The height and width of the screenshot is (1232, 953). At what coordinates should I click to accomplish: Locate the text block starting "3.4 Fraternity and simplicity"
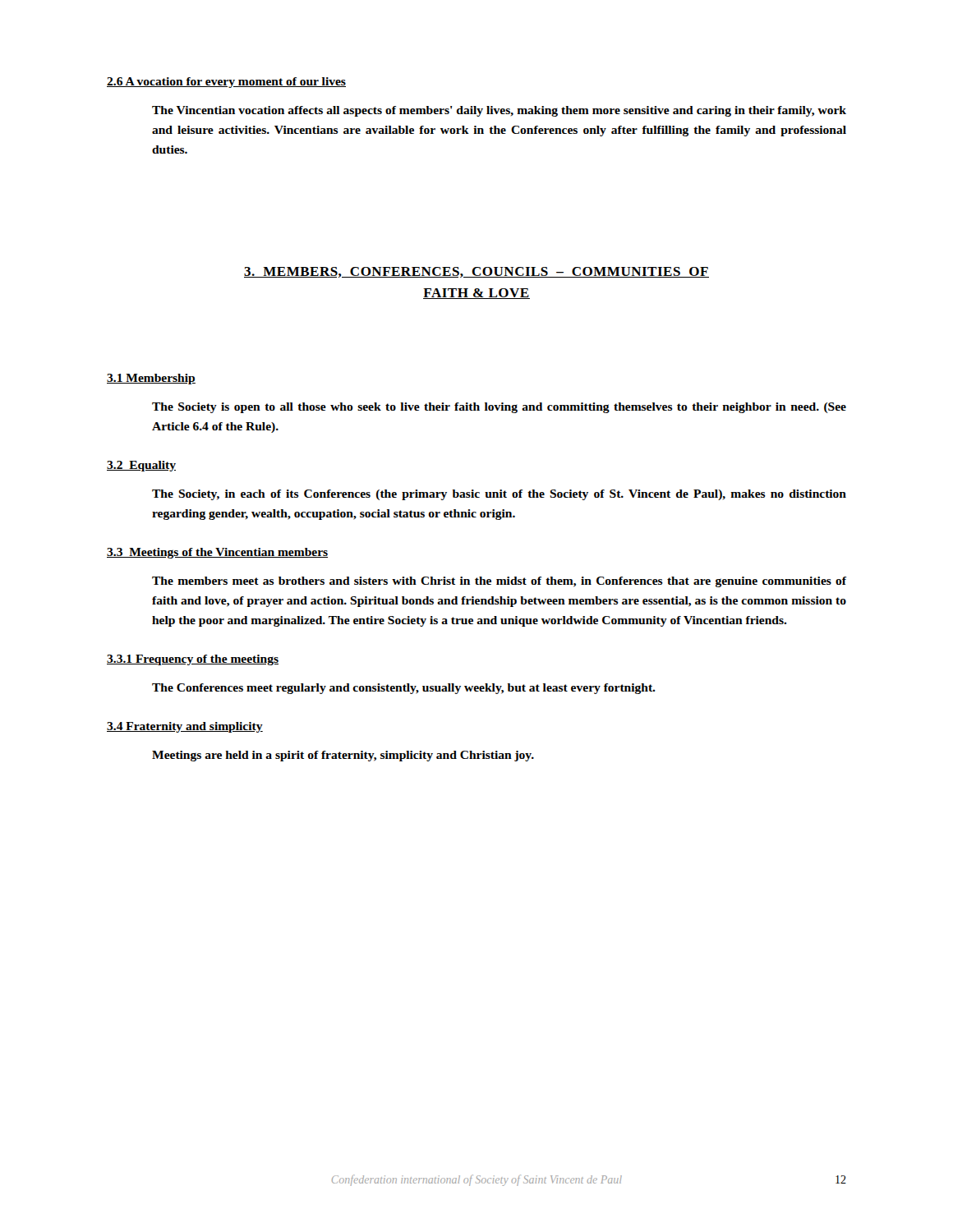point(185,726)
